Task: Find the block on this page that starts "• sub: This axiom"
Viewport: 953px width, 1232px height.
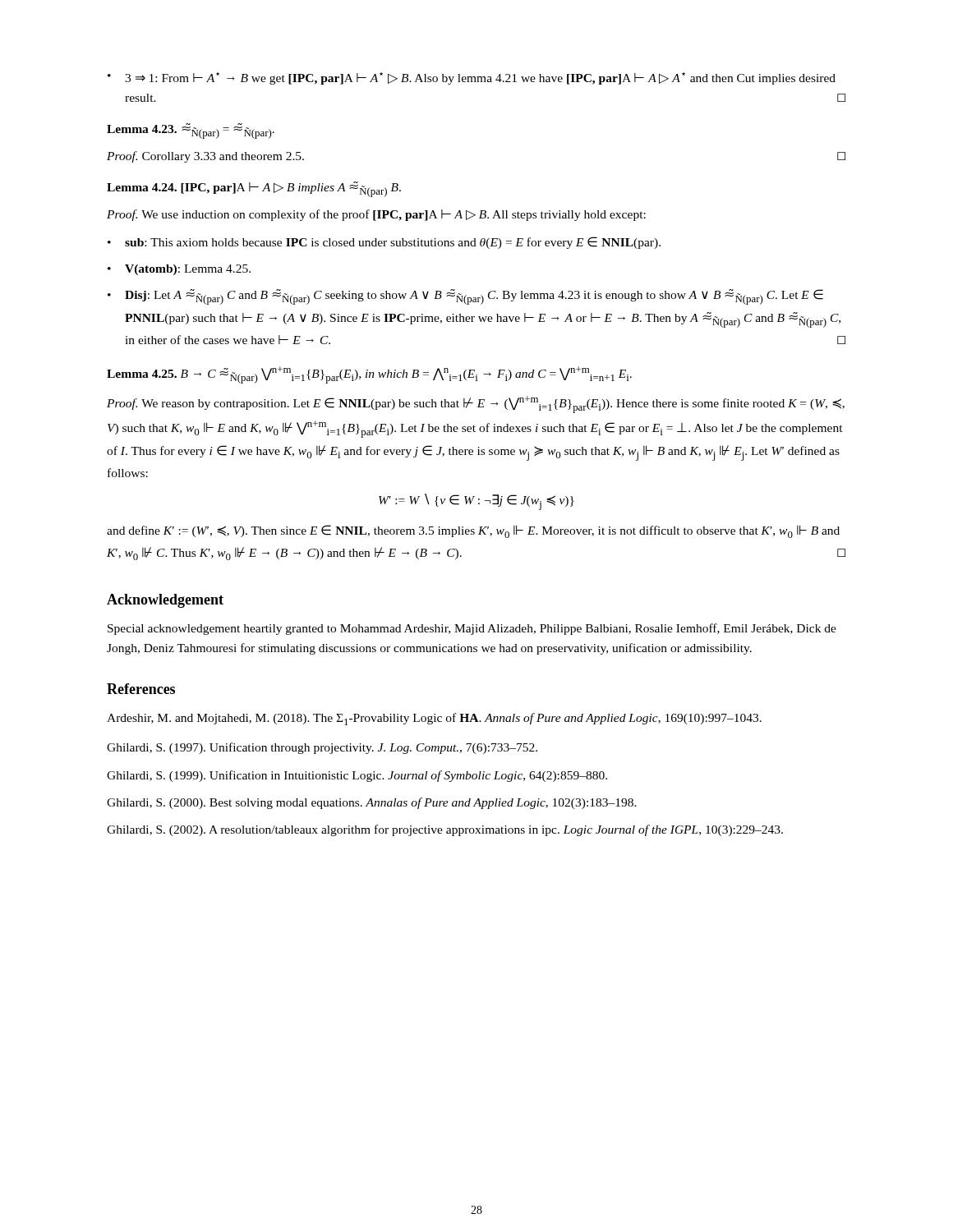Action: pyautogui.click(x=476, y=243)
